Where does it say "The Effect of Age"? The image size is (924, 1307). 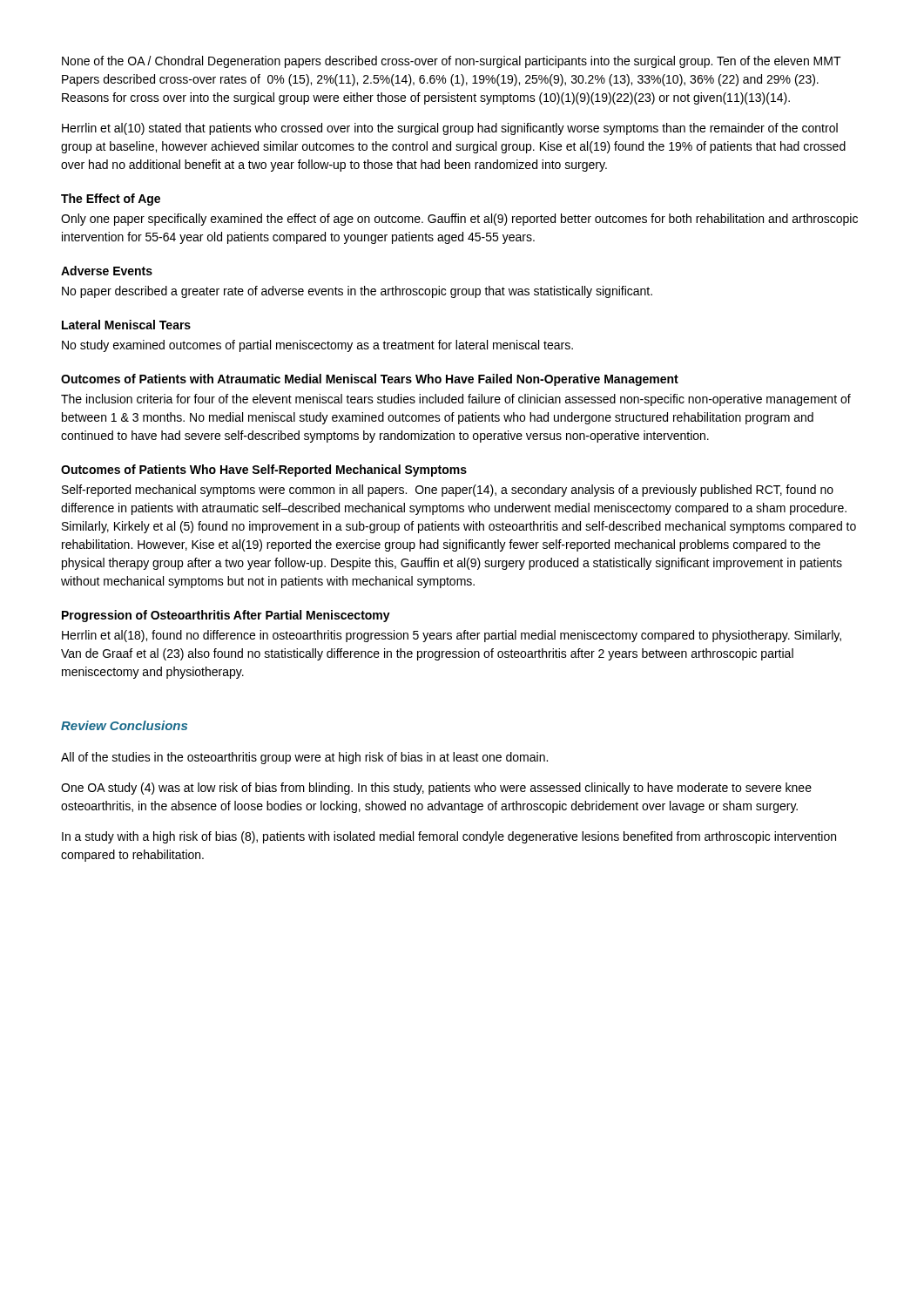click(x=111, y=199)
